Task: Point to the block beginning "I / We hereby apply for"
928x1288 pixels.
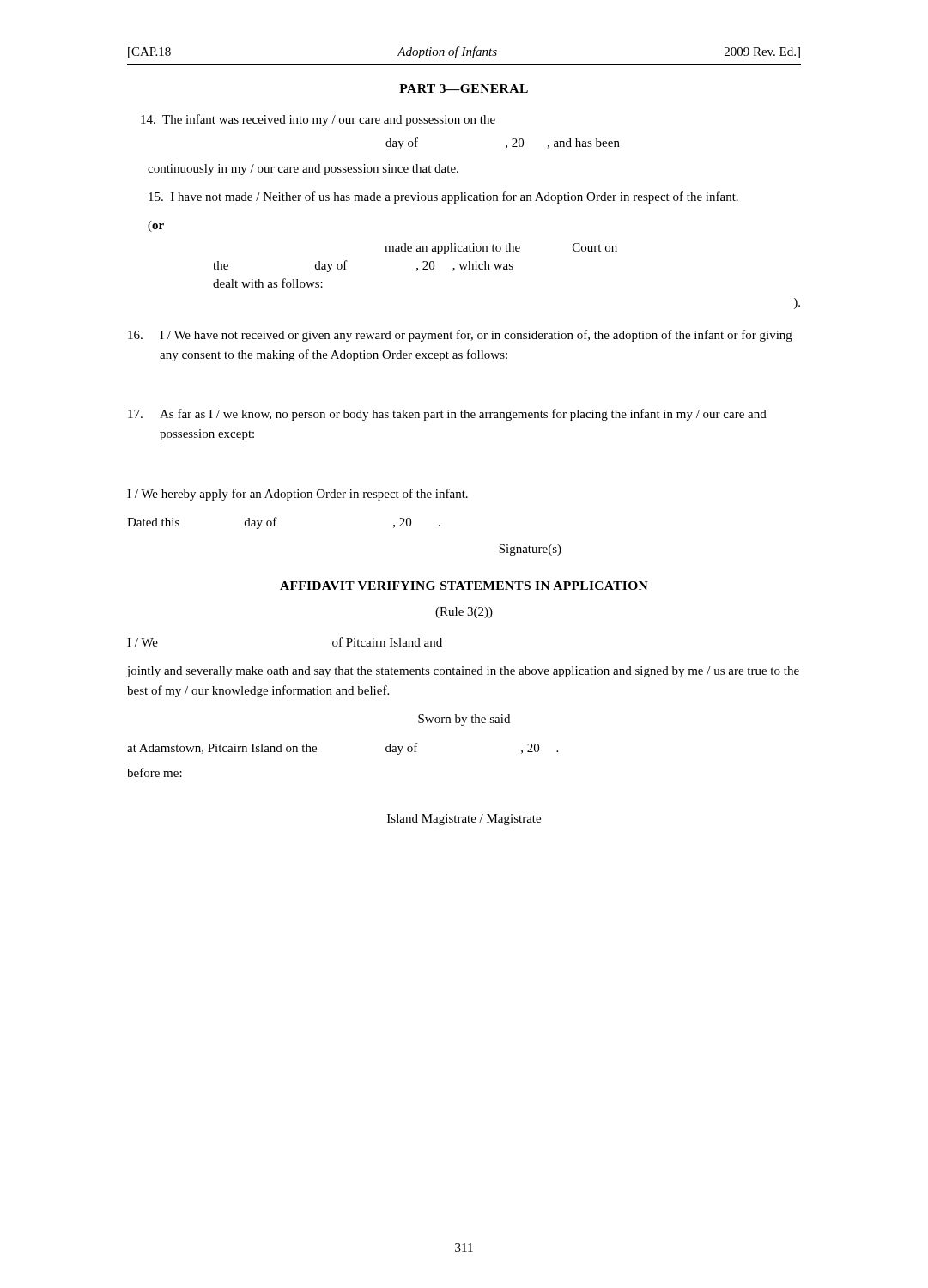Action: 298,493
